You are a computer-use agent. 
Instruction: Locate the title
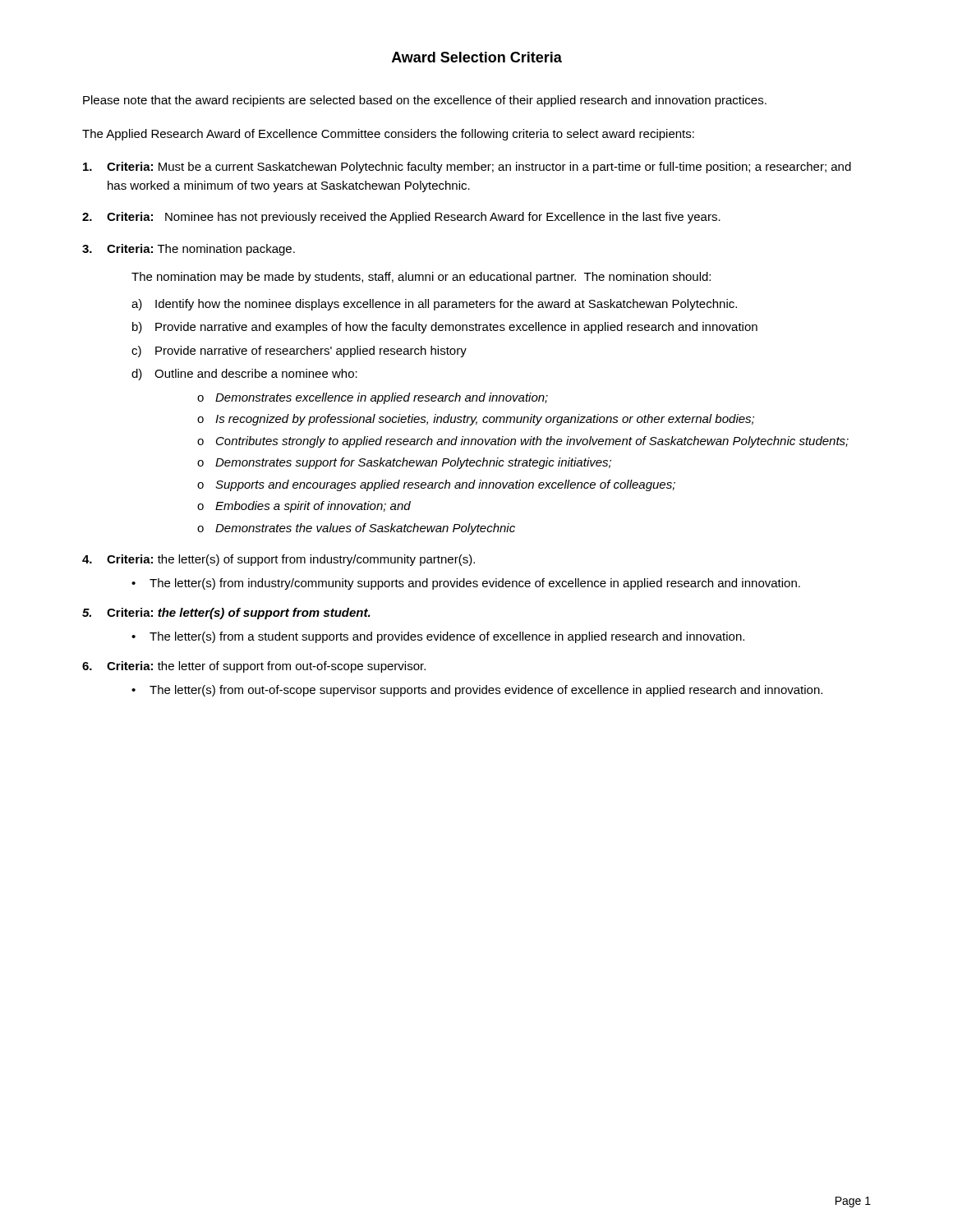click(476, 58)
